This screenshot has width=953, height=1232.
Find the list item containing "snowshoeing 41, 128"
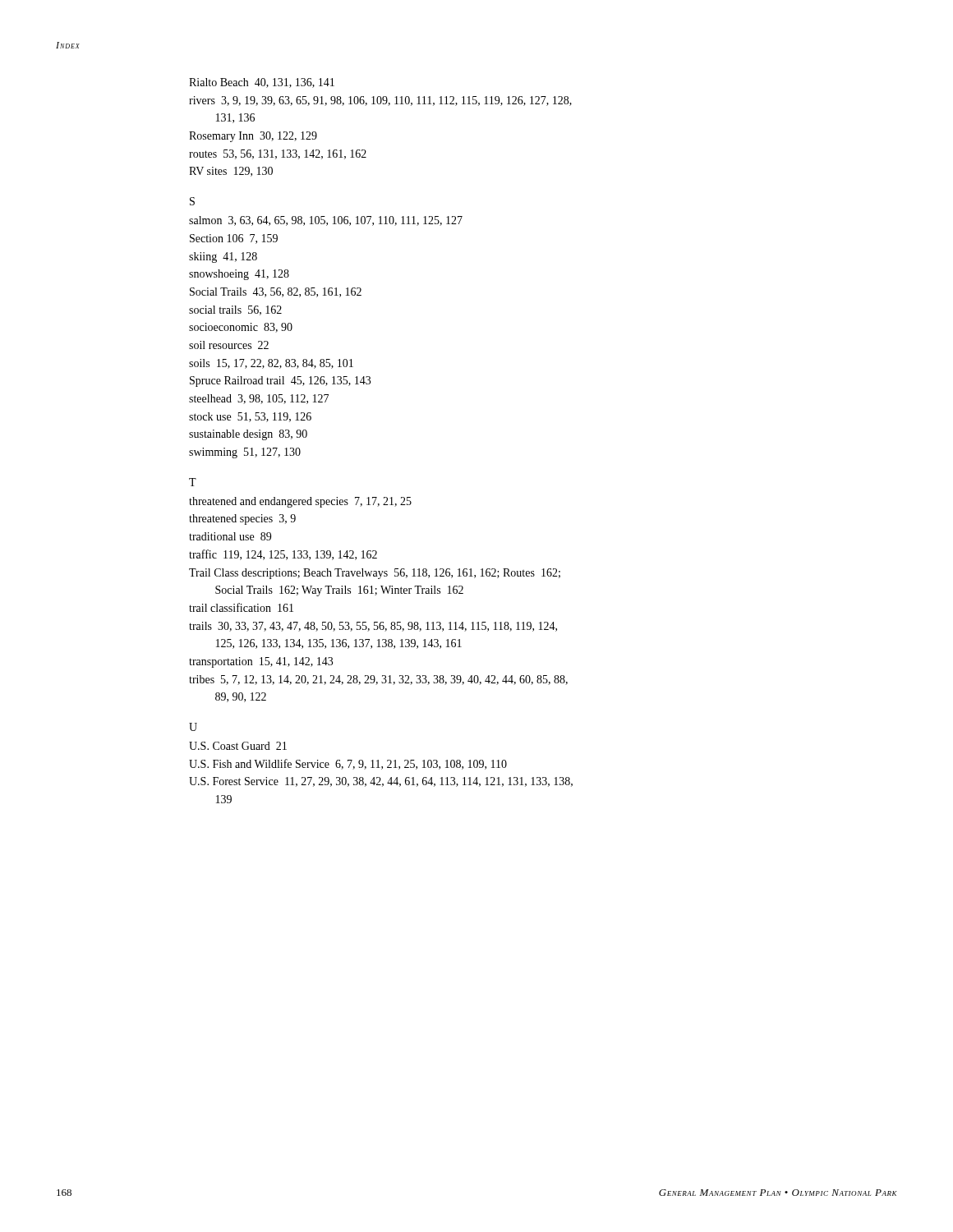point(239,274)
